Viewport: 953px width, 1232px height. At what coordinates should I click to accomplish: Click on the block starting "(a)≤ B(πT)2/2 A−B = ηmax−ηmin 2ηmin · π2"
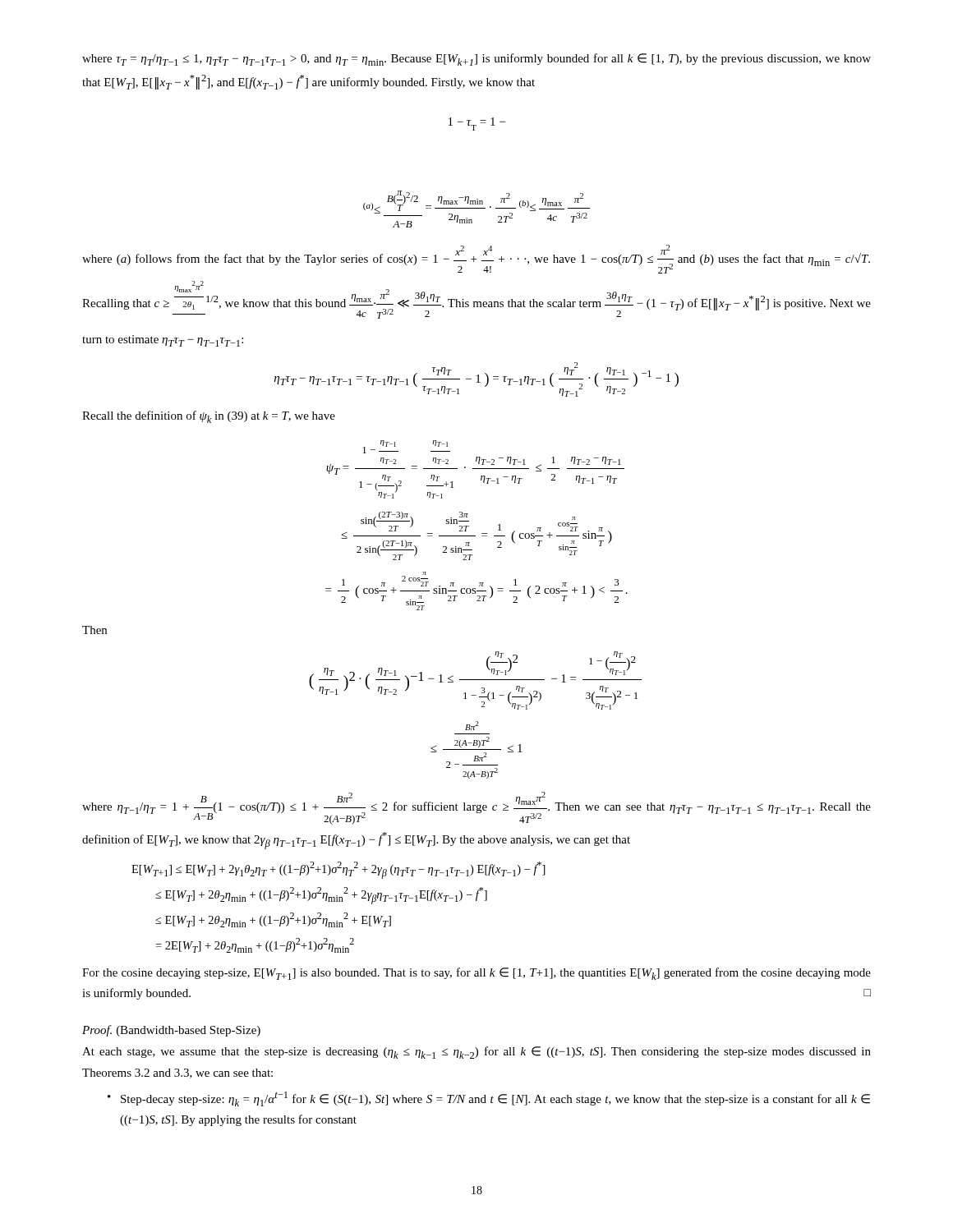click(x=476, y=208)
